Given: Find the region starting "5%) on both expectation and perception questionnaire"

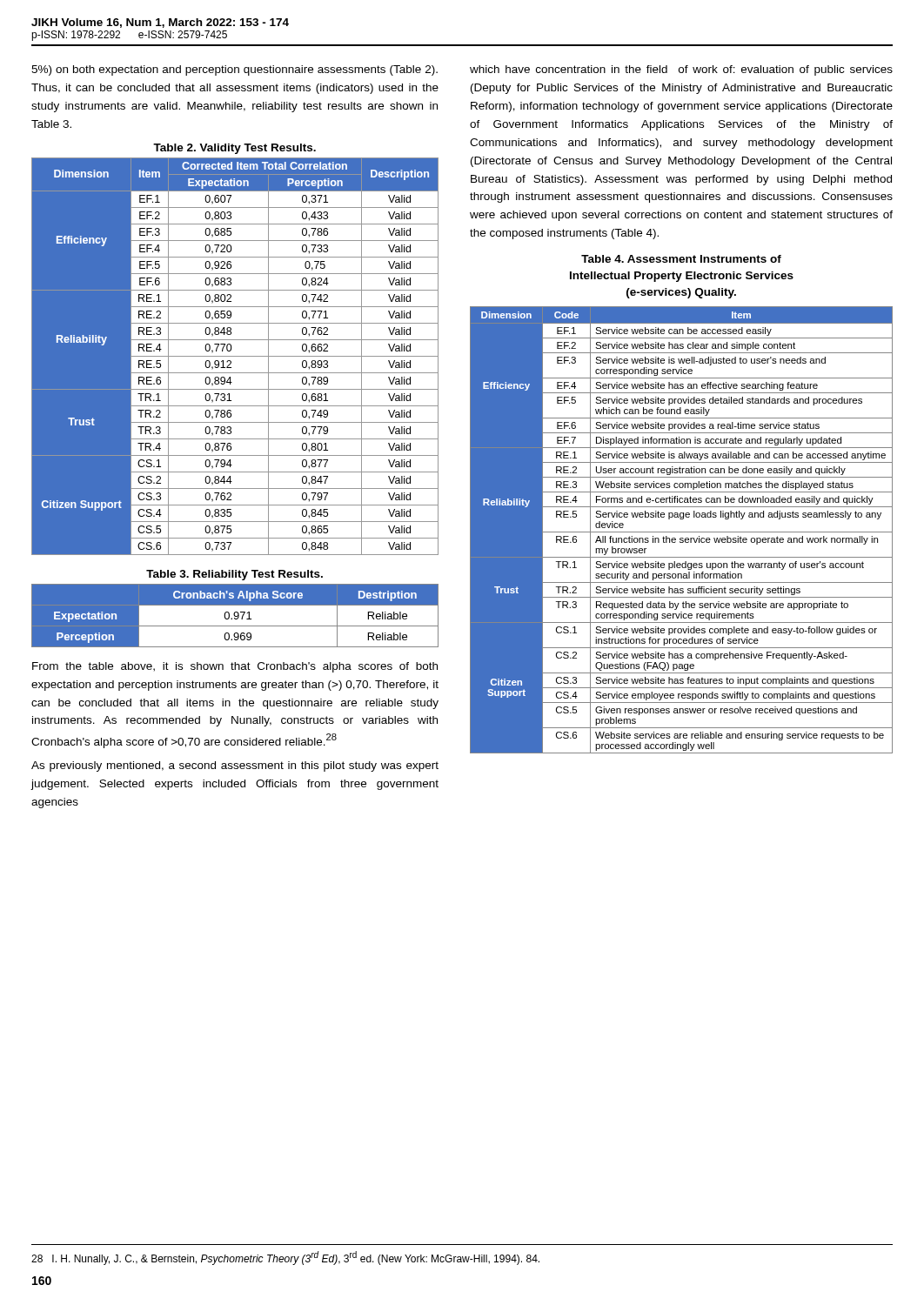Looking at the screenshot, I should pos(235,96).
